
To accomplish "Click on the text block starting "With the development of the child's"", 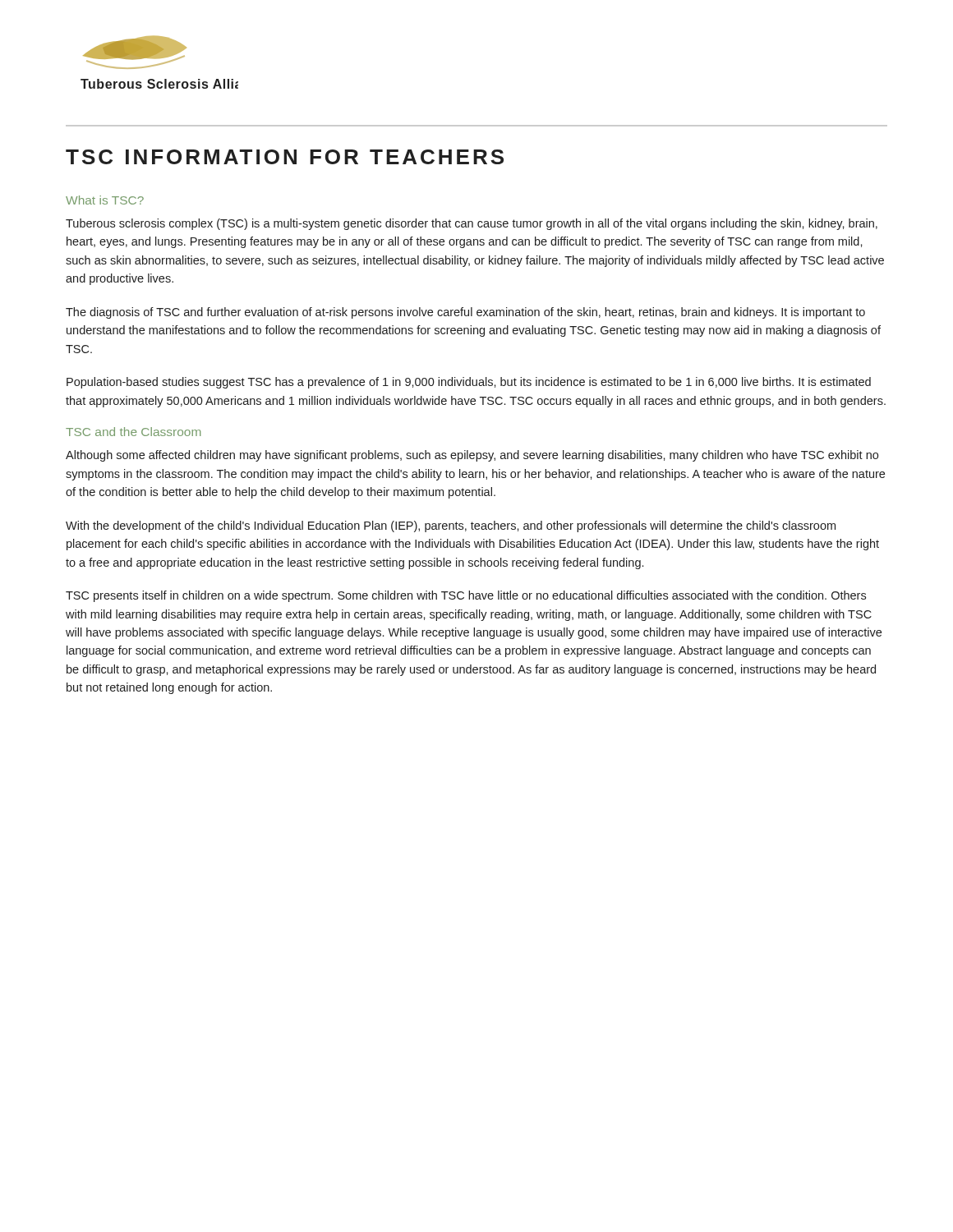I will 476,544.
